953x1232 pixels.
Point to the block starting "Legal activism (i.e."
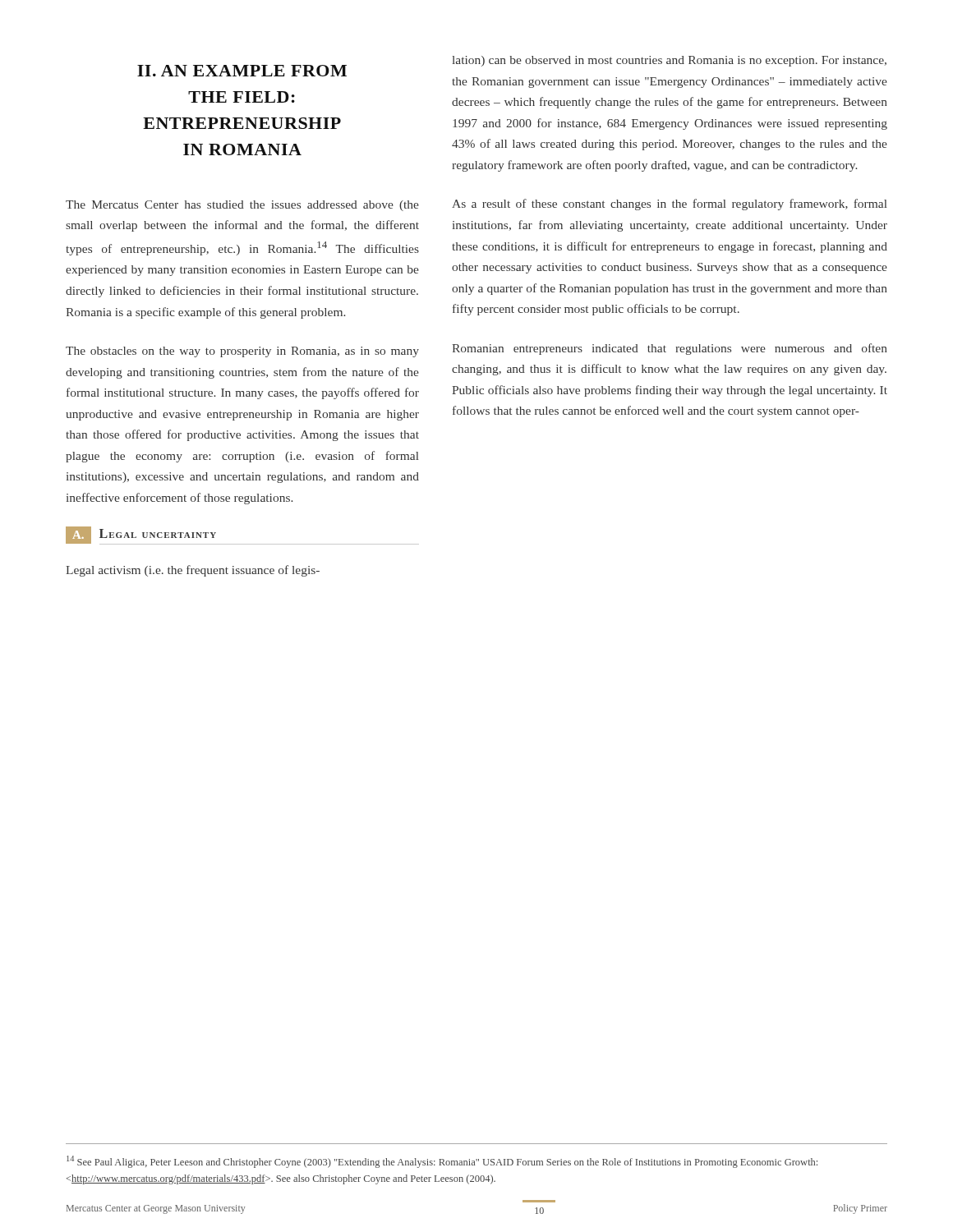[193, 569]
